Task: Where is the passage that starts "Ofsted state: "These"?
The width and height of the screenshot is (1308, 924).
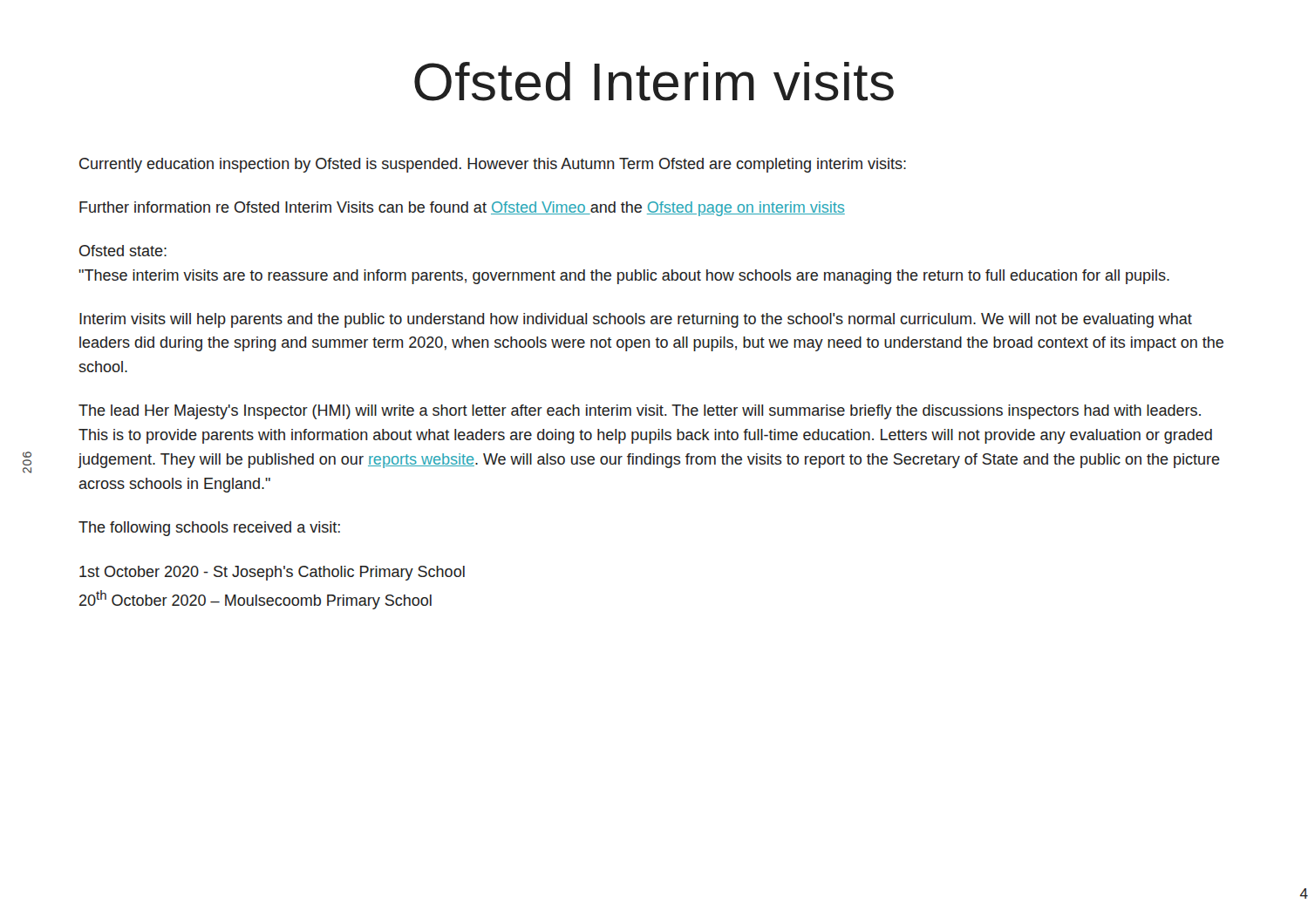Action: click(x=624, y=263)
